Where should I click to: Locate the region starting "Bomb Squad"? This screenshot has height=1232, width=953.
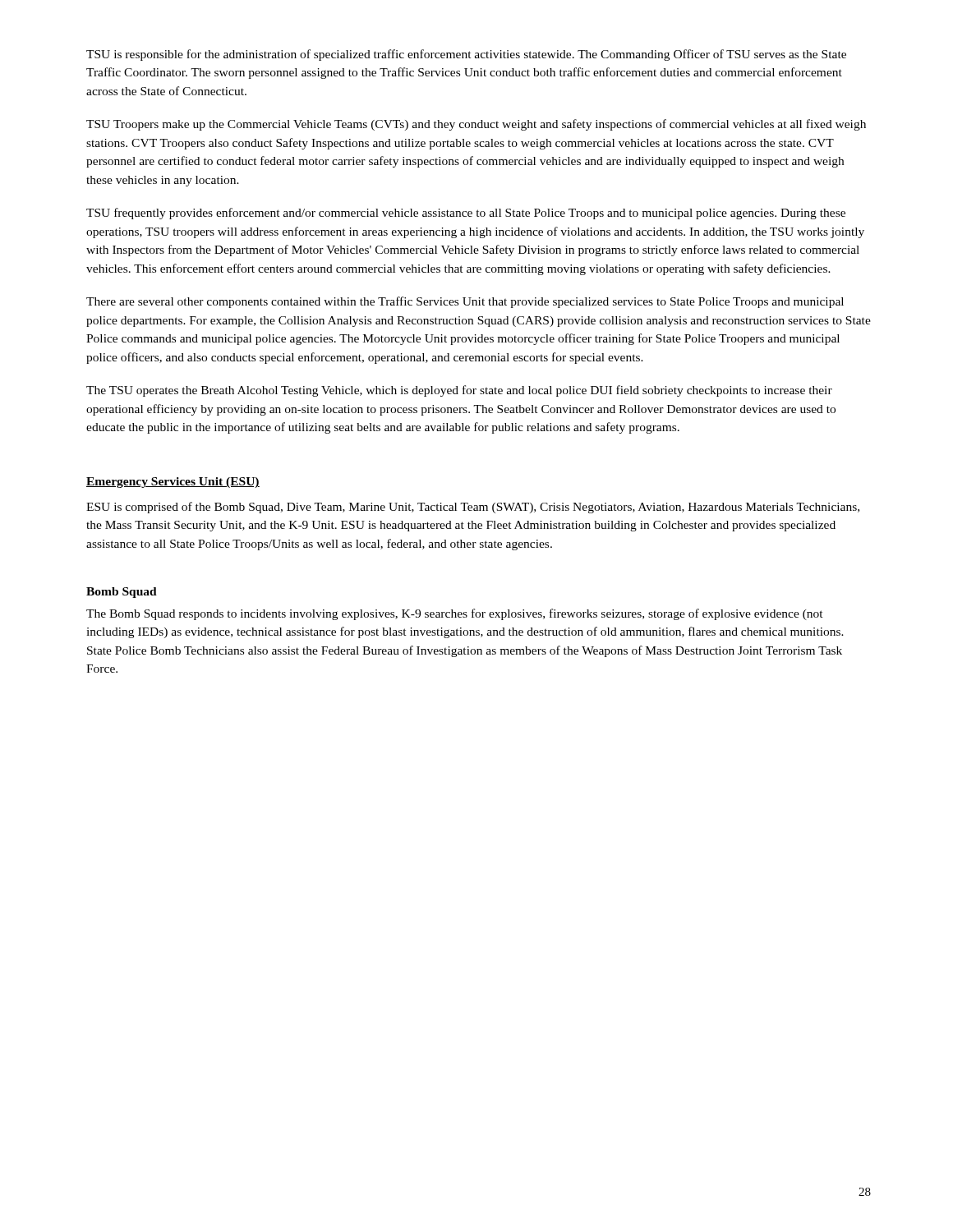(x=121, y=591)
